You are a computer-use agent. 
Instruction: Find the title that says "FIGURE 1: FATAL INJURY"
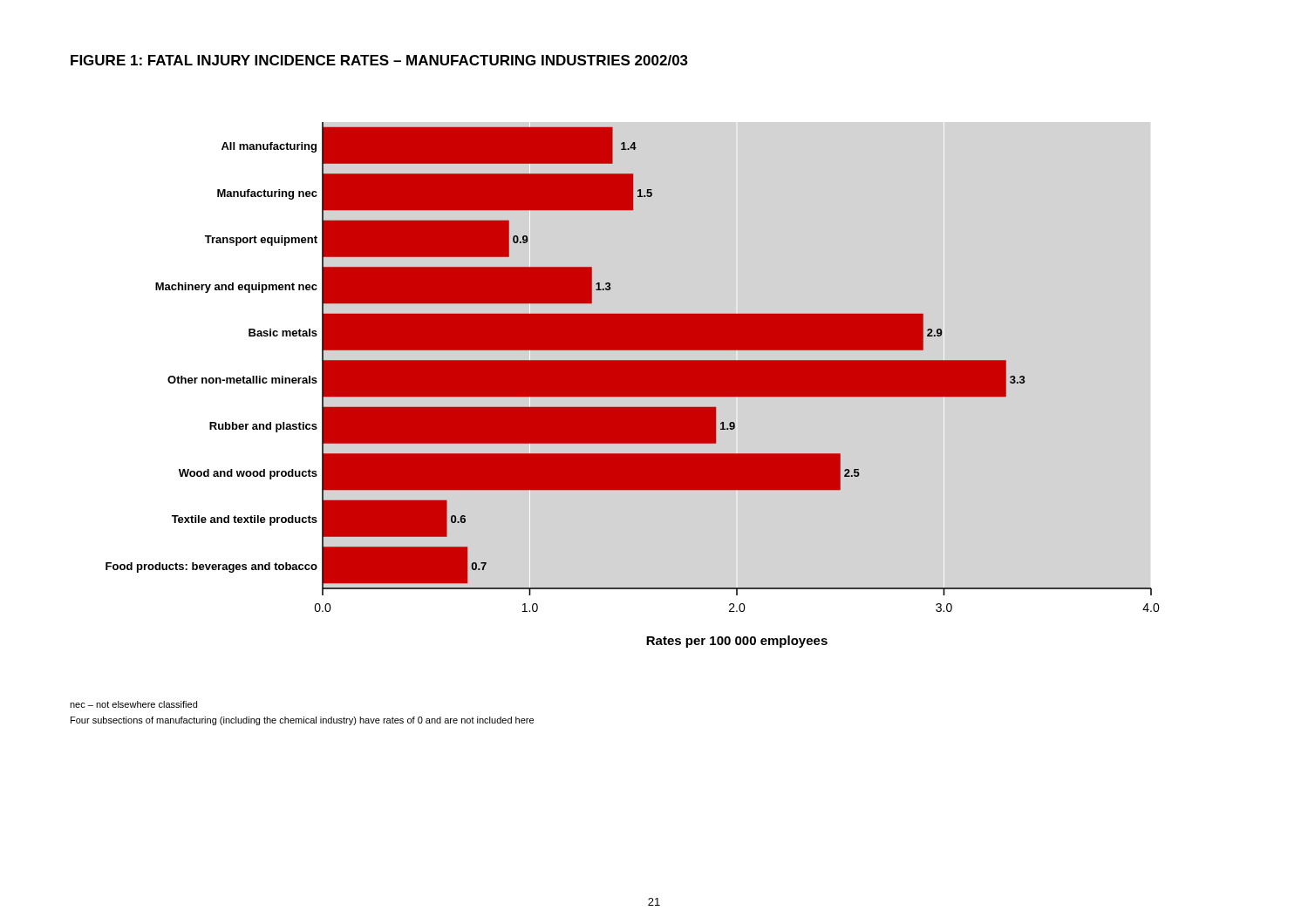[x=379, y=61]
